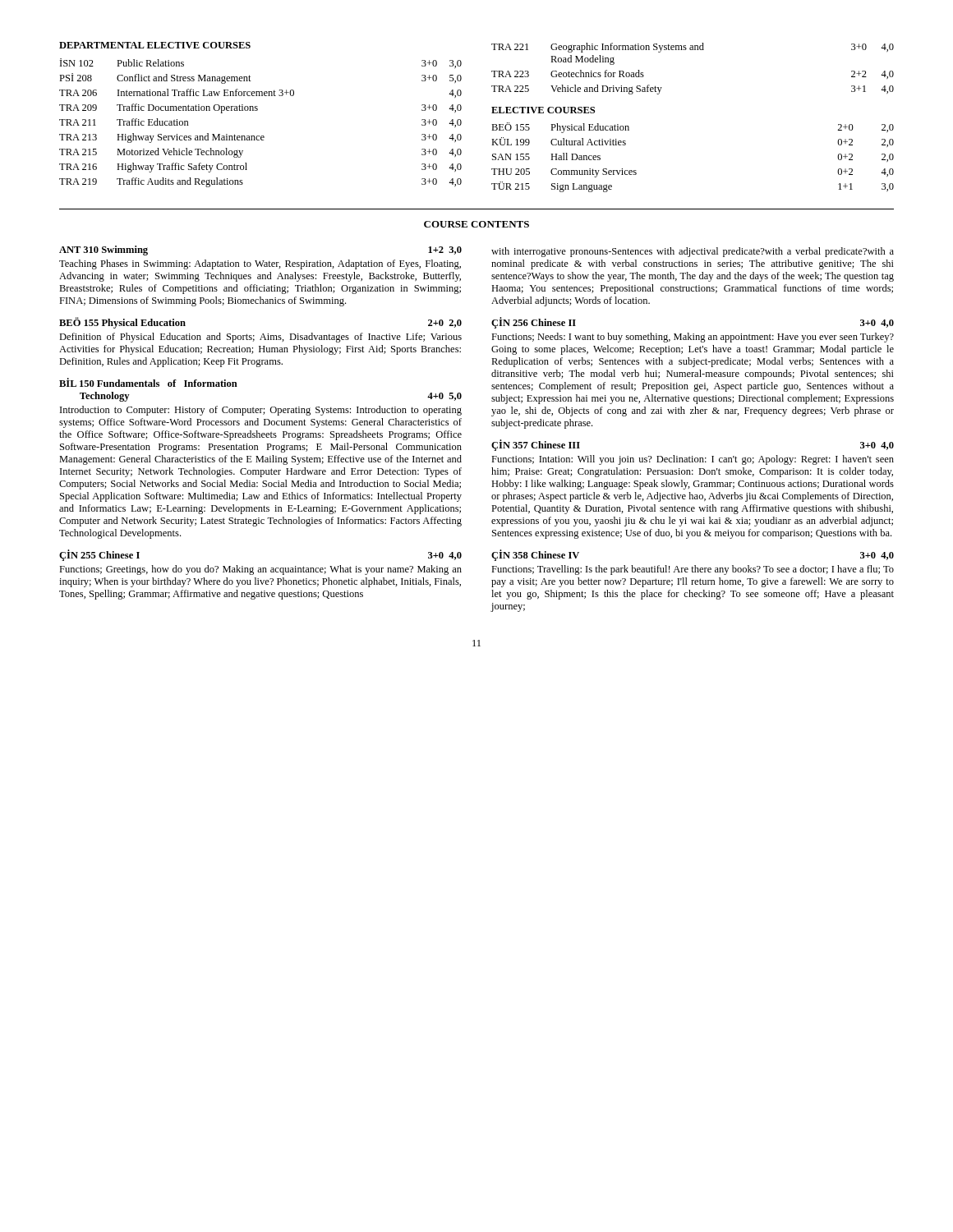Find the text starting "Teaching Phases in Swimming:"
Viewport: 953px width, 1232px height.
[260, 282]
